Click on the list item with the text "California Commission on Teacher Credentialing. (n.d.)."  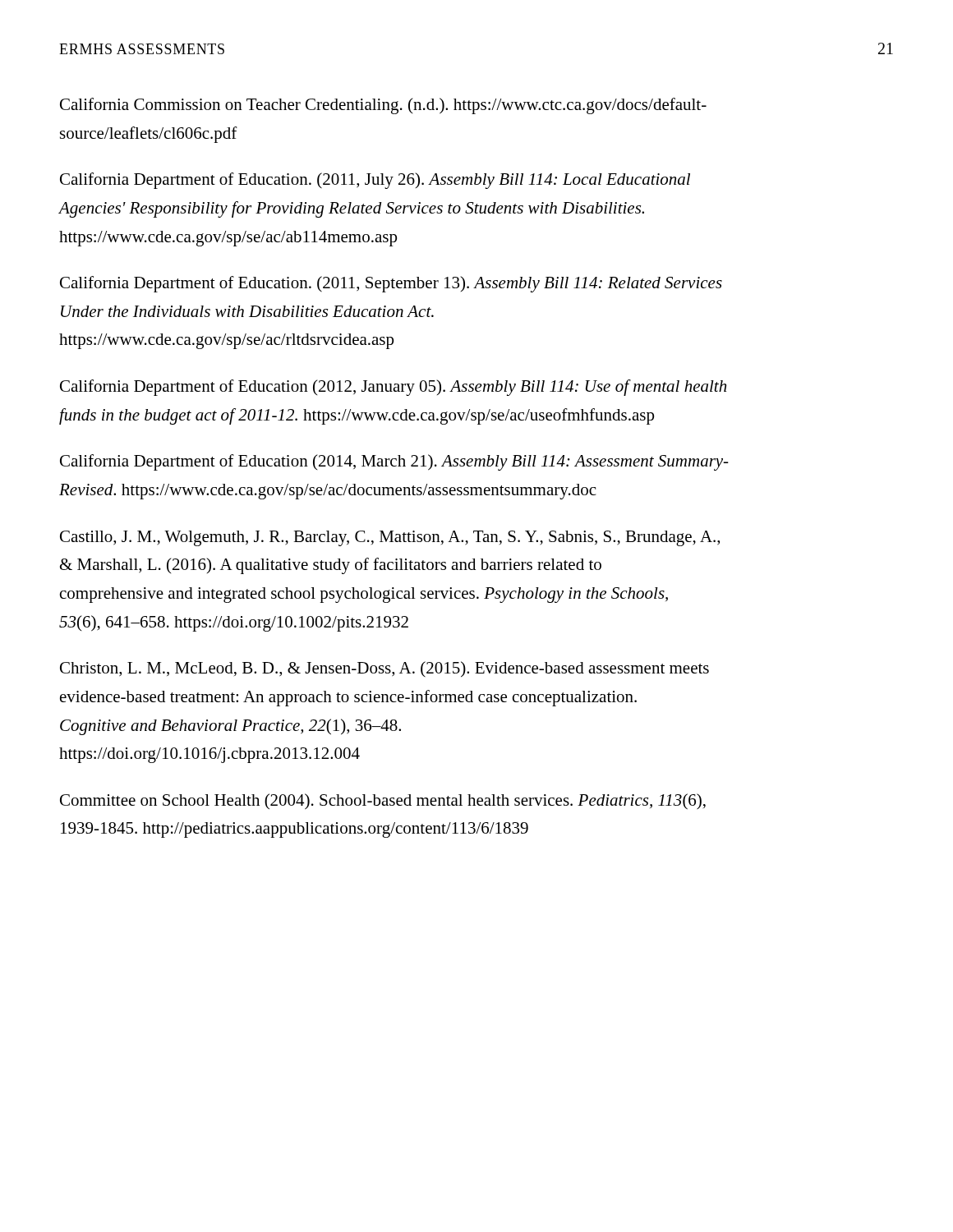(476, 119)
